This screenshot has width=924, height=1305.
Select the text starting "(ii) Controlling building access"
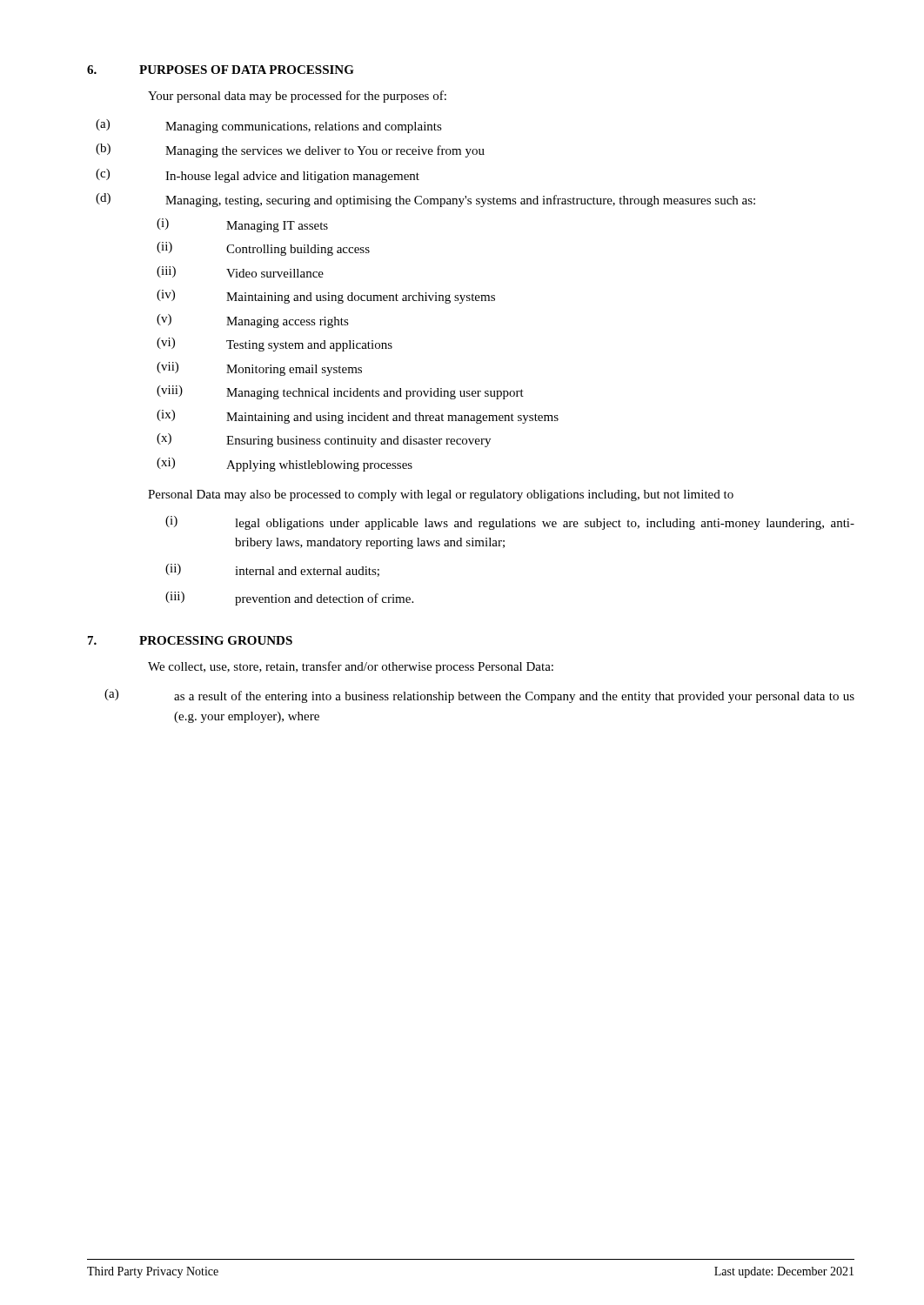263,249
